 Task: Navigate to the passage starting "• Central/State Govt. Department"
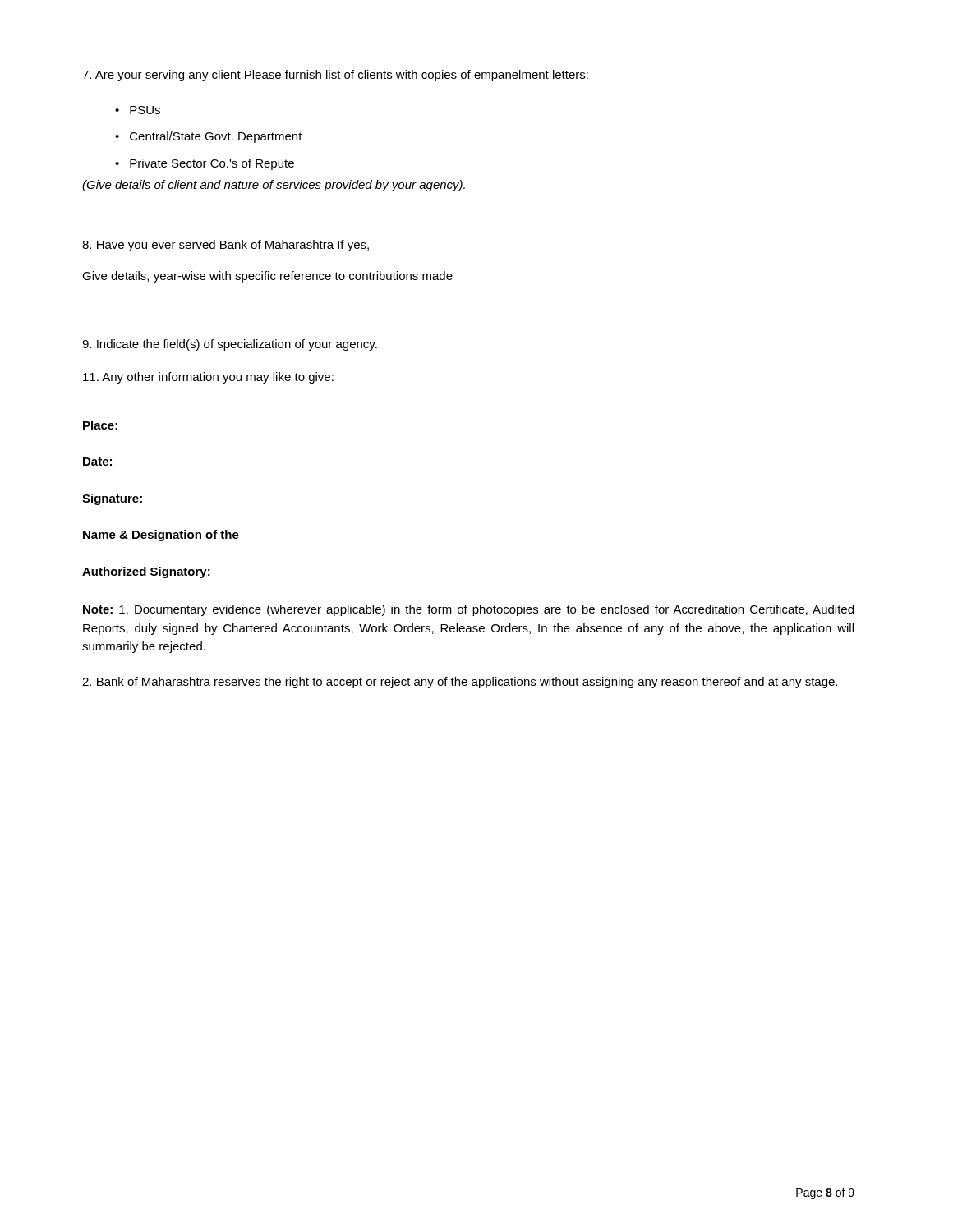pos(208,137)
